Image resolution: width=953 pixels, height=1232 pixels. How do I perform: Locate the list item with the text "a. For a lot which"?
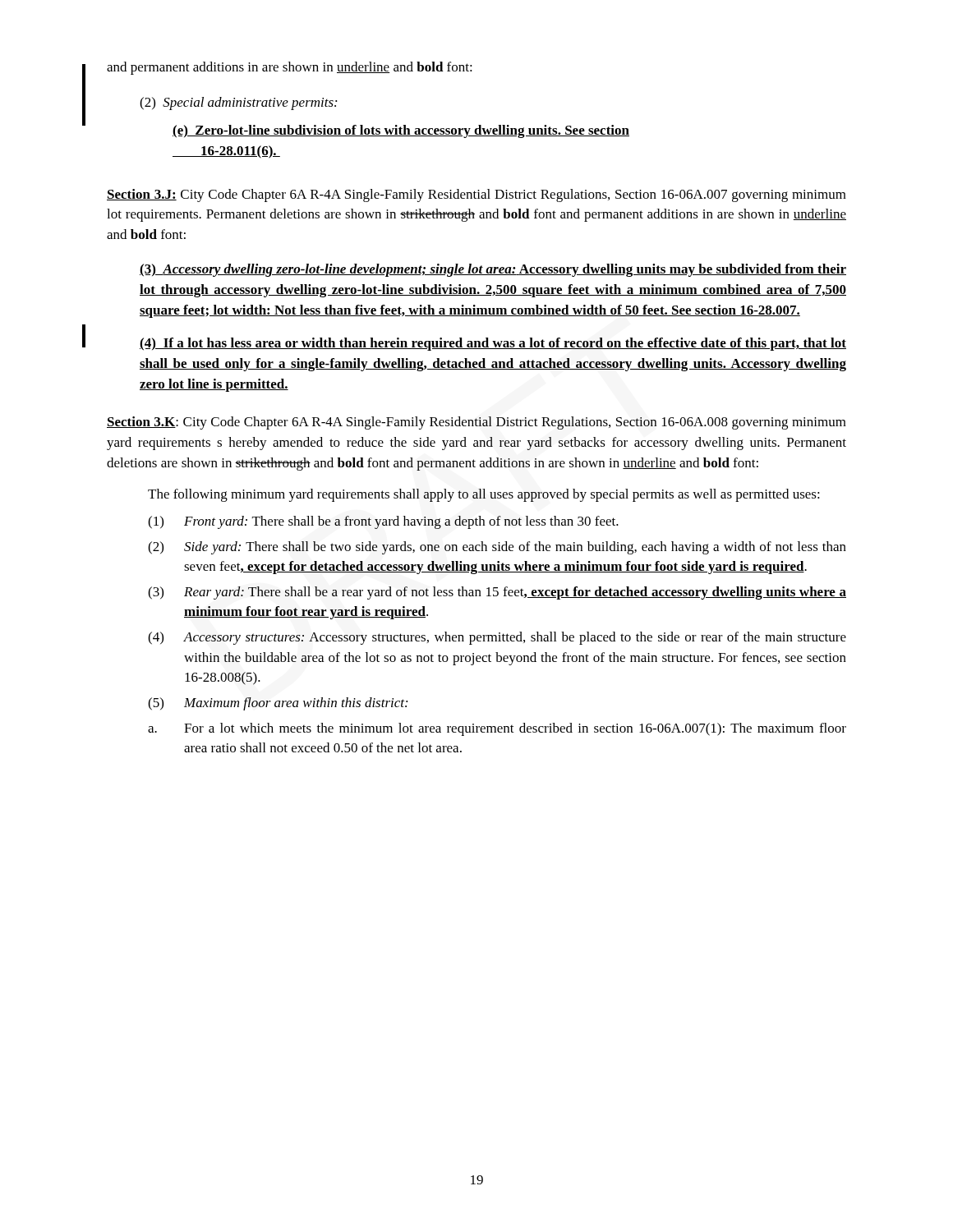[x=497, y=739]
